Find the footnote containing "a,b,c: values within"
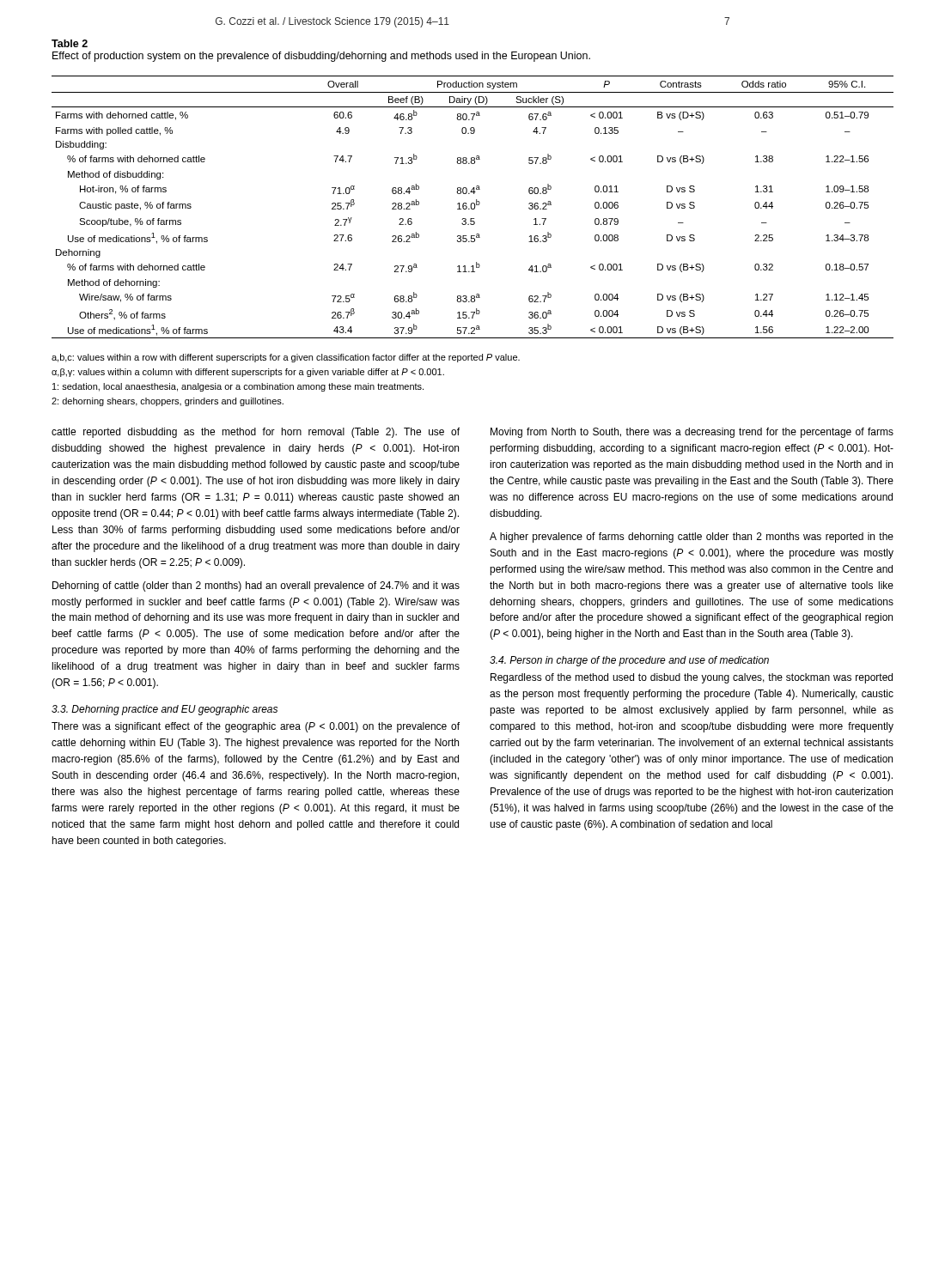945x1288 pixels. [286, 379]
